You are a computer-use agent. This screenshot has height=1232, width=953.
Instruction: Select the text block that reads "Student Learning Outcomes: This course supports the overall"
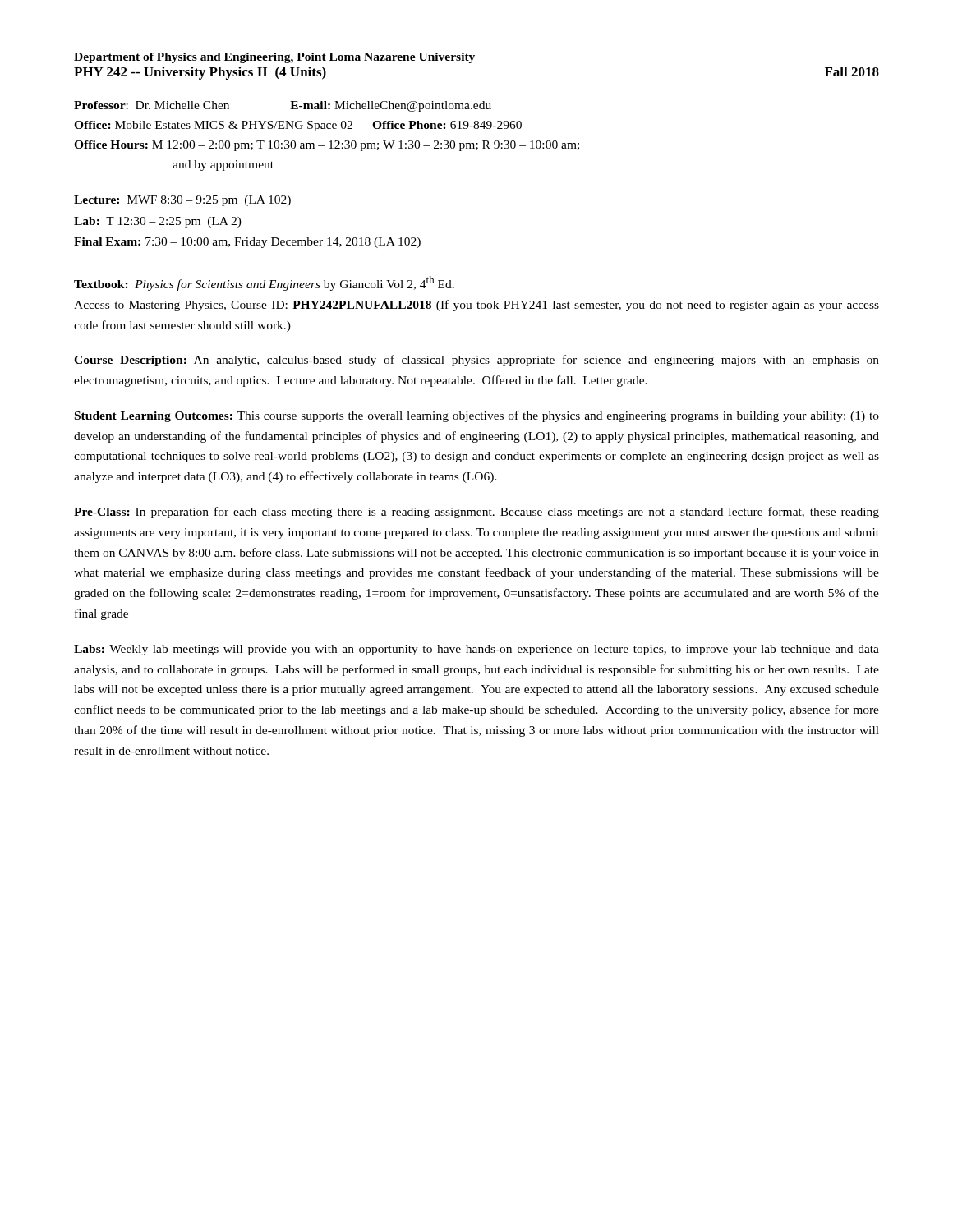pos(476,446)
